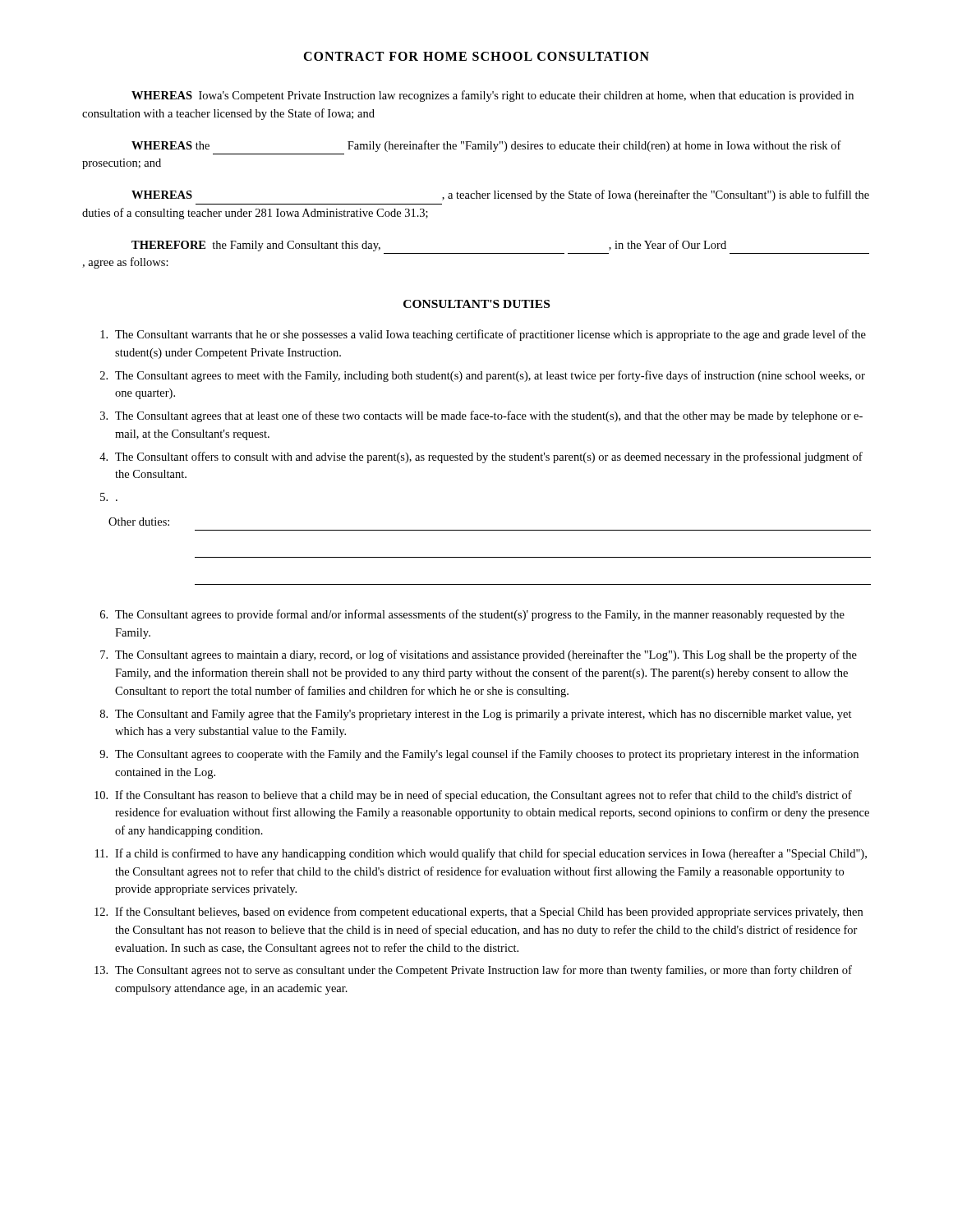Navigate to the text starting "3. The Consultant agrees that at least one"

point(476,425)
